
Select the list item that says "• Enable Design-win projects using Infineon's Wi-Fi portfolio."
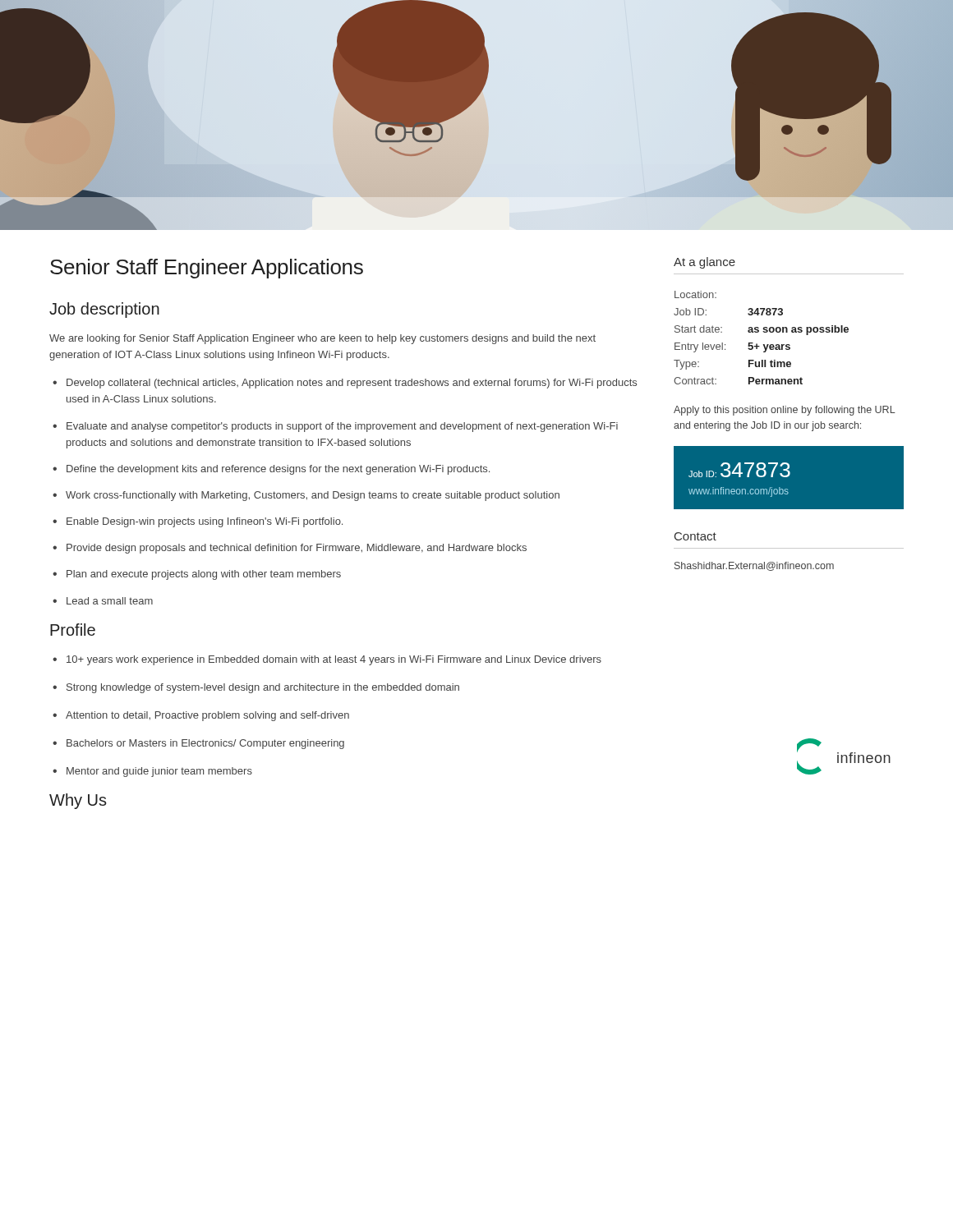click(198, 522)
